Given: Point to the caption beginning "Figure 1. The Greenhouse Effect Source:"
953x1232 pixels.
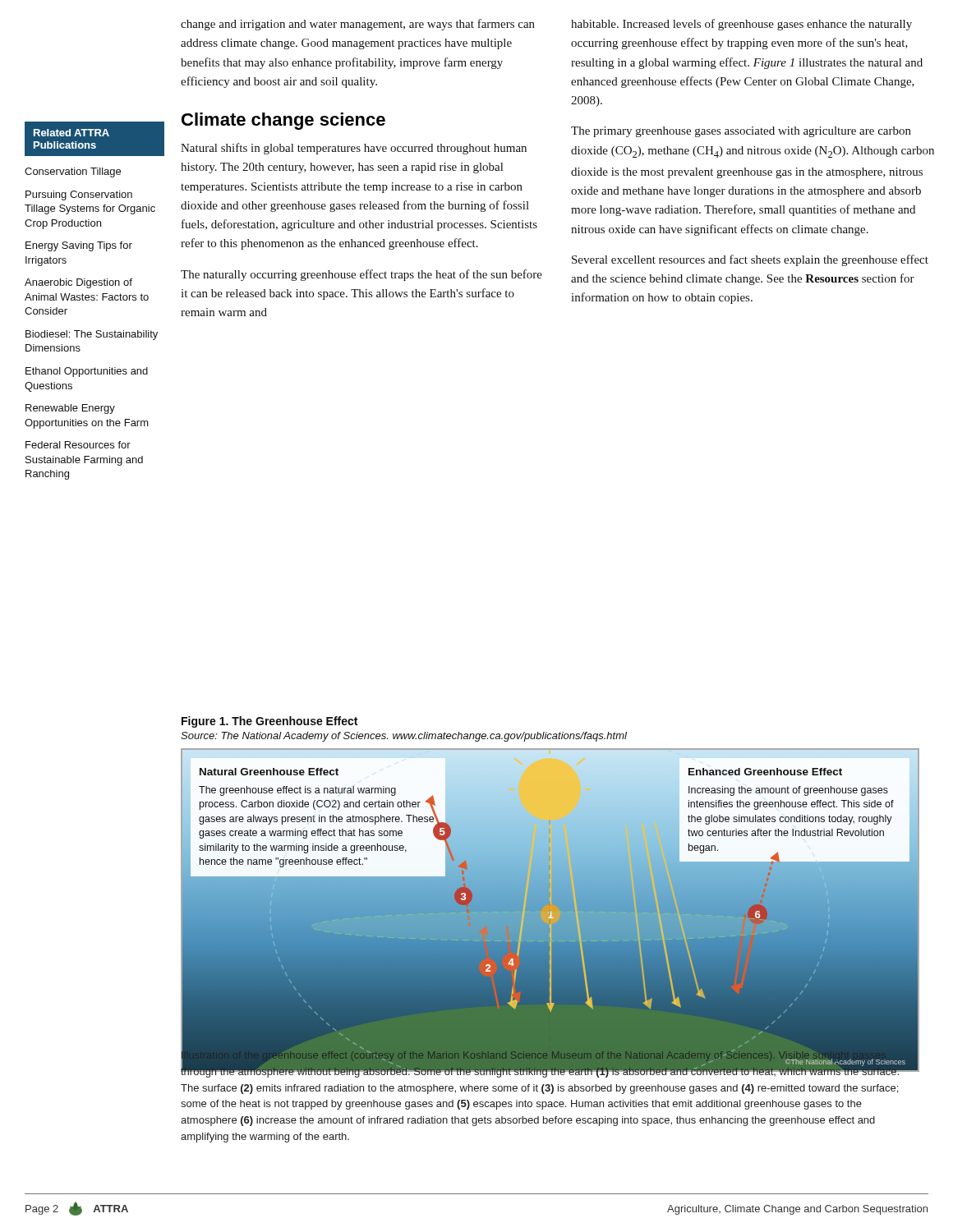Looking at the screenshot, I should pyautogui.click(x=550, y=728).
